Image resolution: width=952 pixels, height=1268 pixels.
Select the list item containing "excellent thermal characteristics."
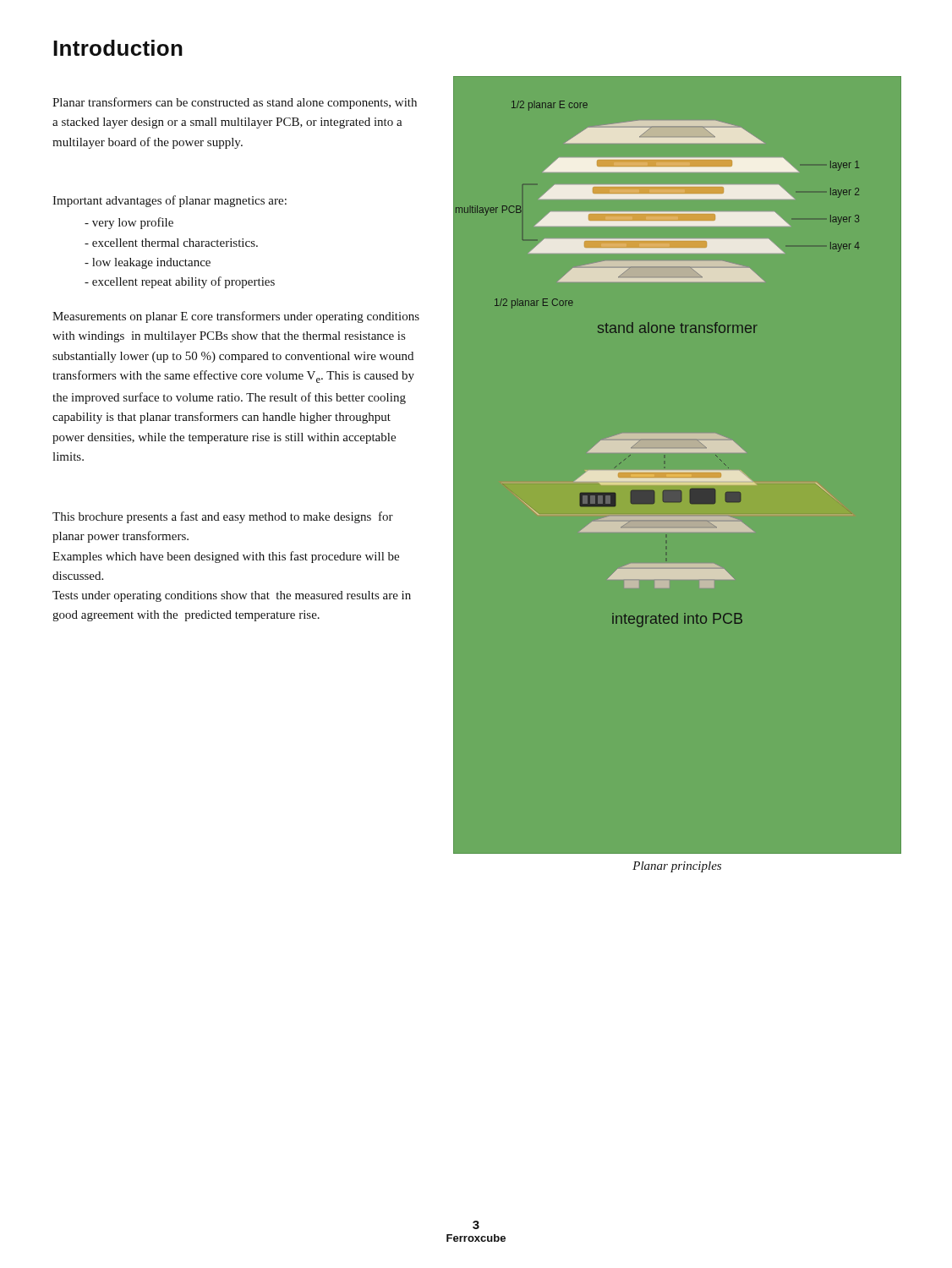(x=172, y=243)
